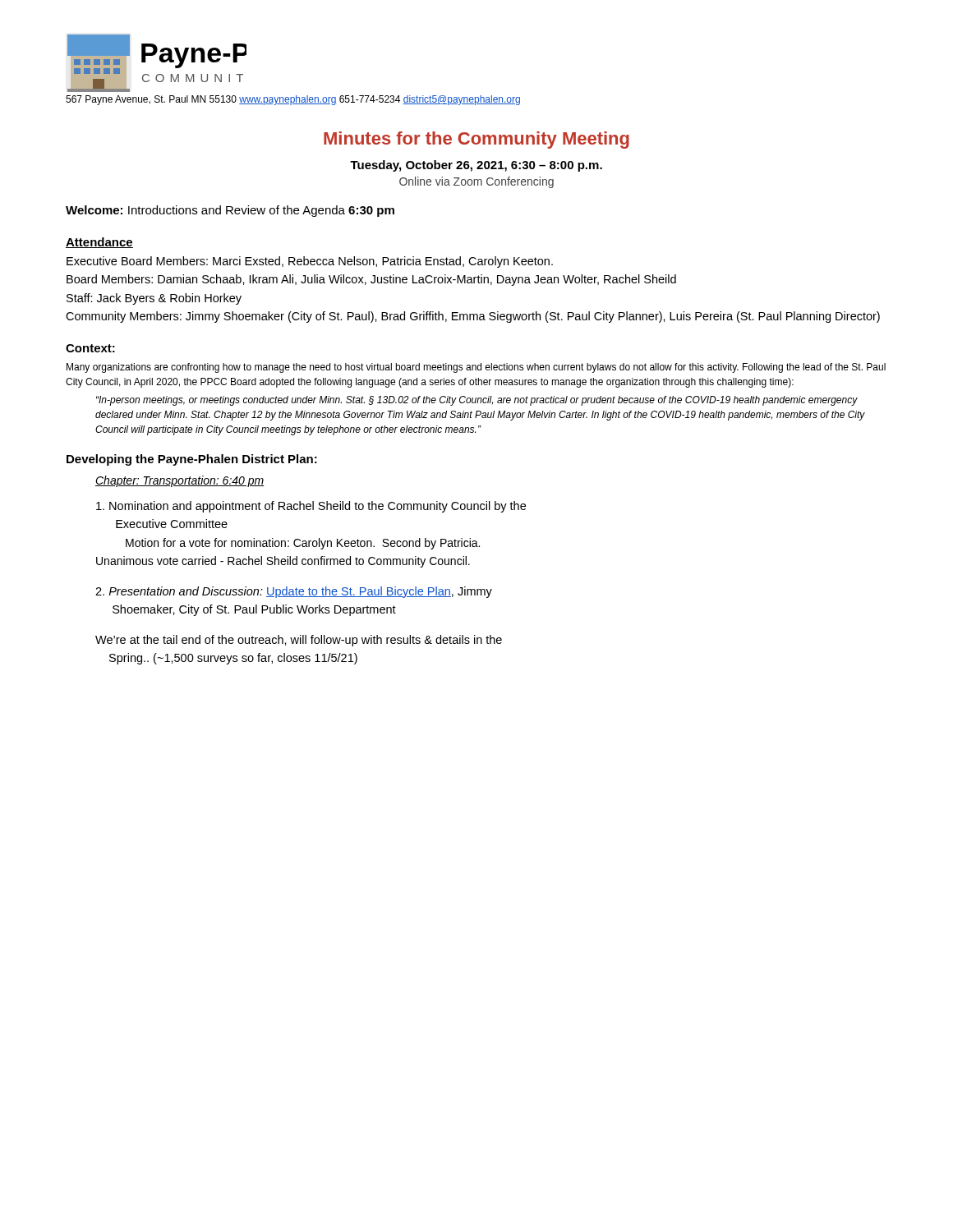Locate the region starting "Tuesday, October 26, 2021, 6:30 – 8:00"
The height and width of the screenshot is (1232, 953).
[x=476, y=165]
